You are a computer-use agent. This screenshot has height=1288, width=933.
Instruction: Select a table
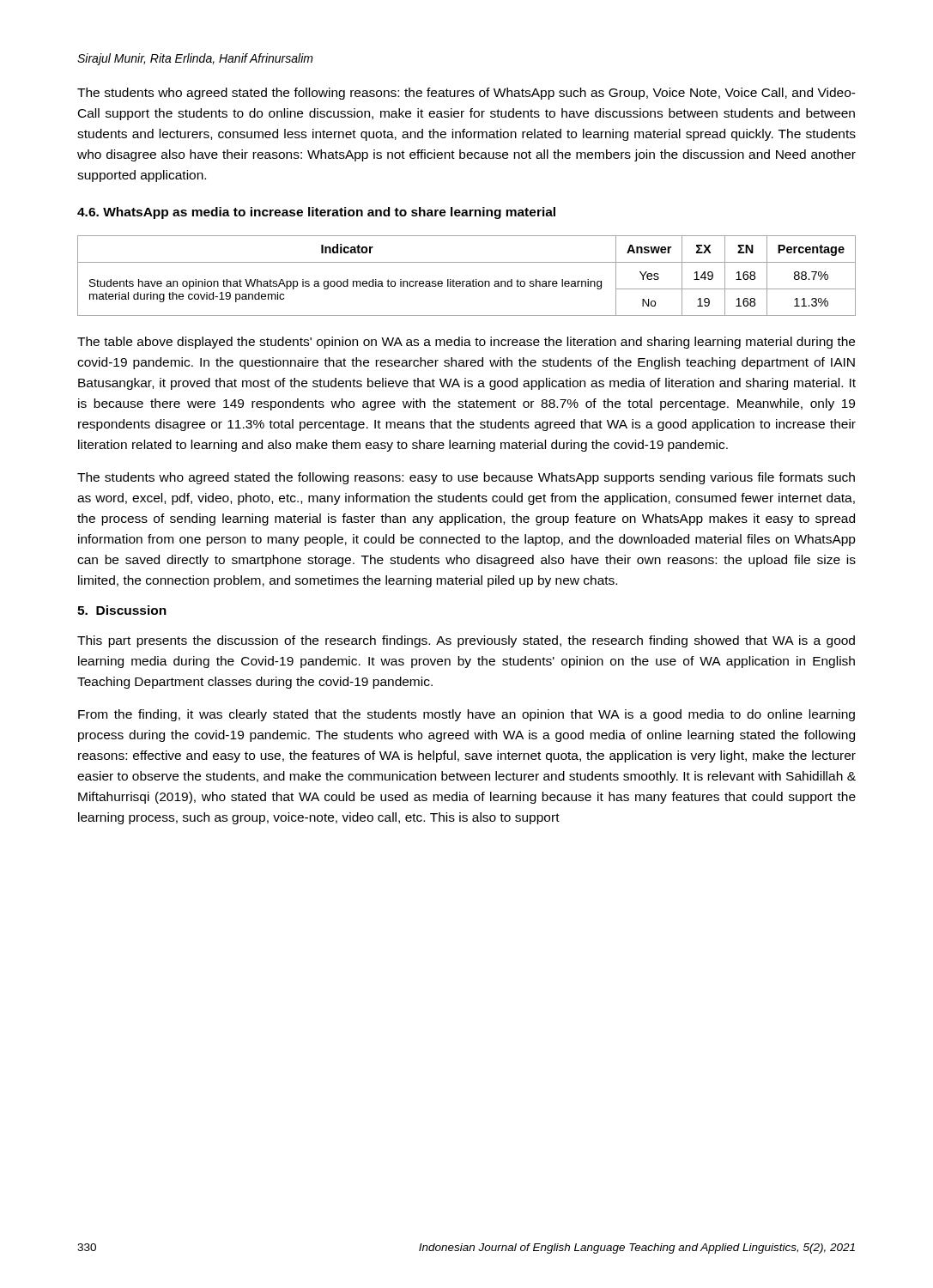(466, 276)
